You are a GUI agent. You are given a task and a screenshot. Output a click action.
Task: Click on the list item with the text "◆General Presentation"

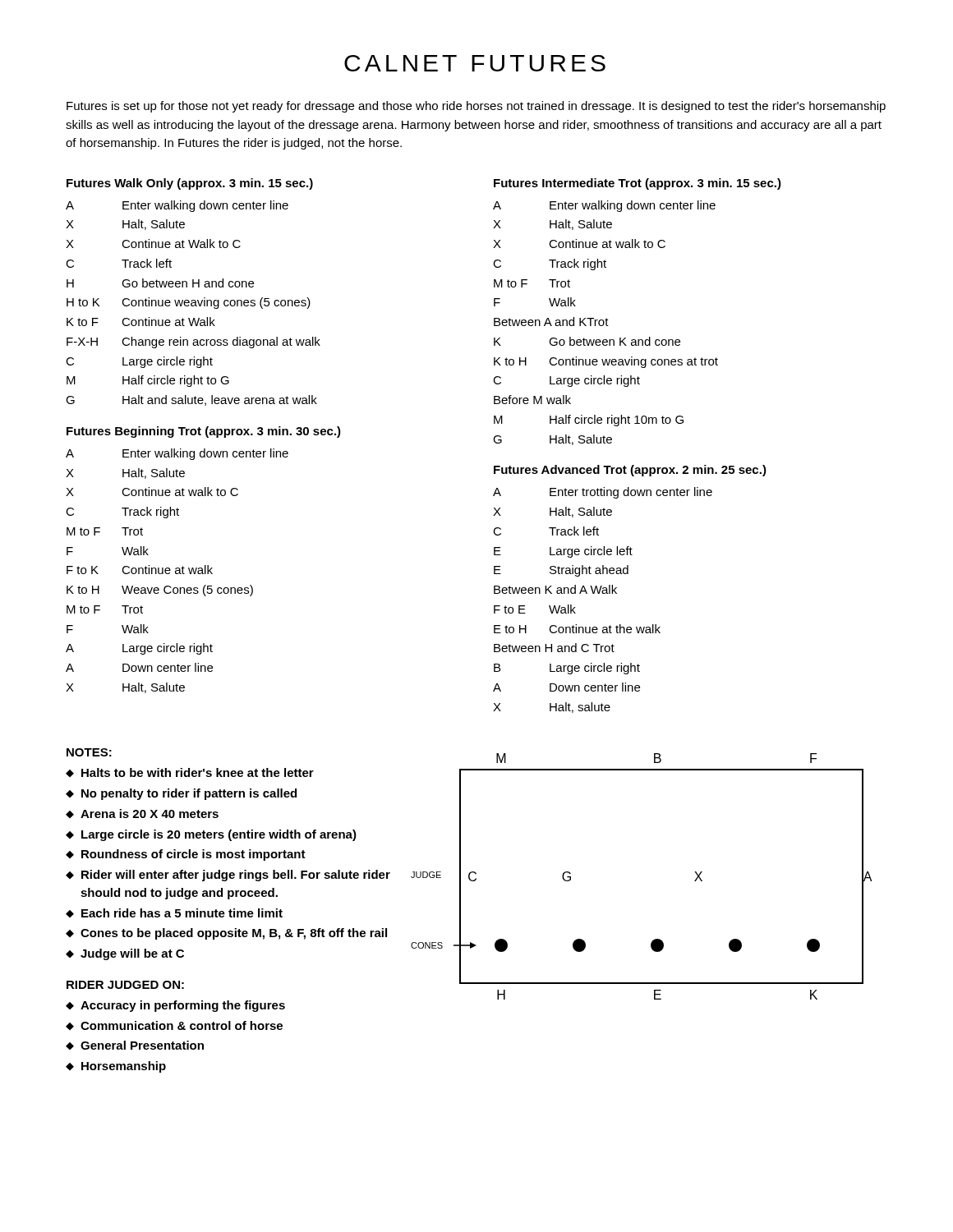(135, 1046)
